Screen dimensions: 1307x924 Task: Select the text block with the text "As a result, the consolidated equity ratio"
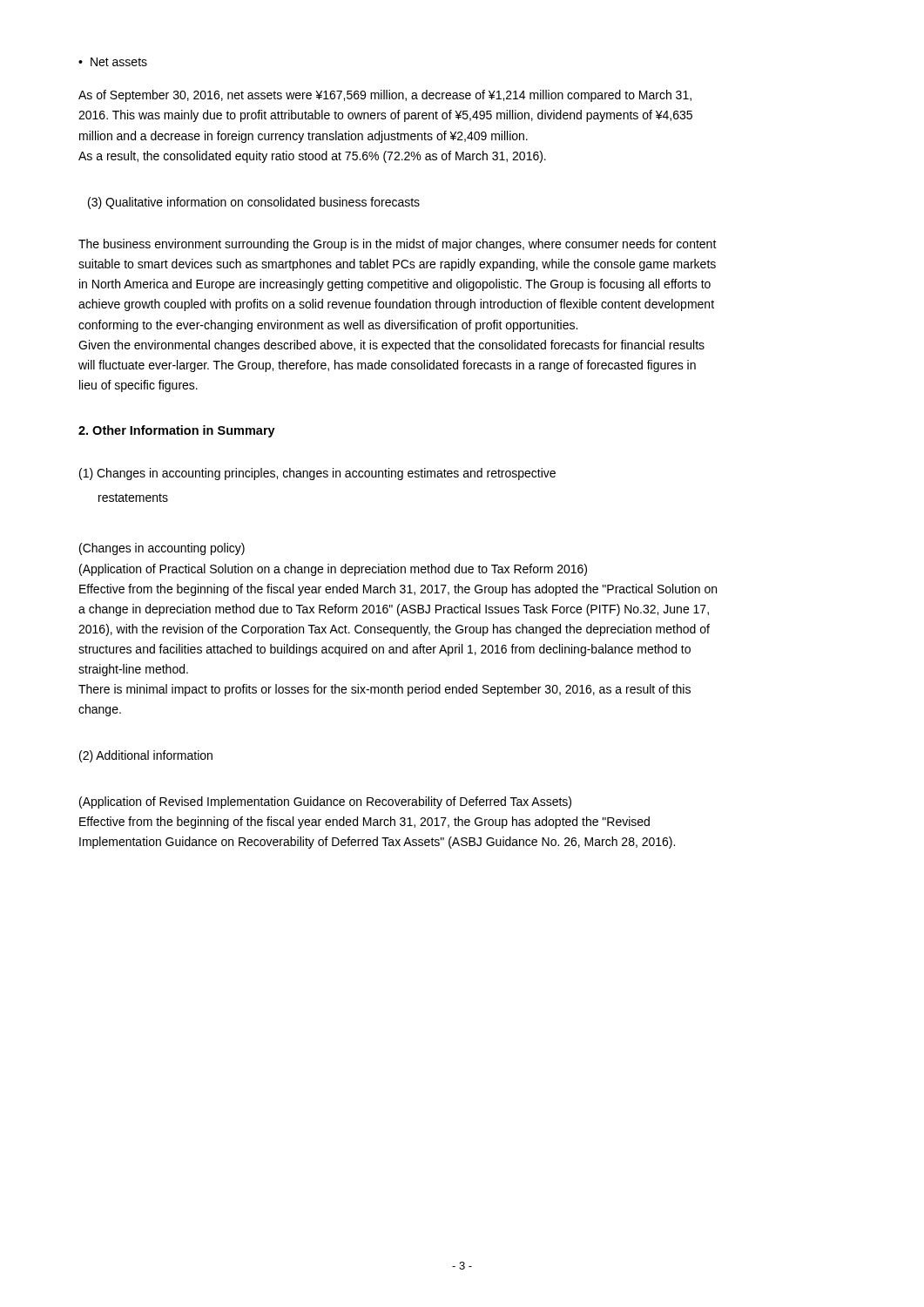pos(462,156)
